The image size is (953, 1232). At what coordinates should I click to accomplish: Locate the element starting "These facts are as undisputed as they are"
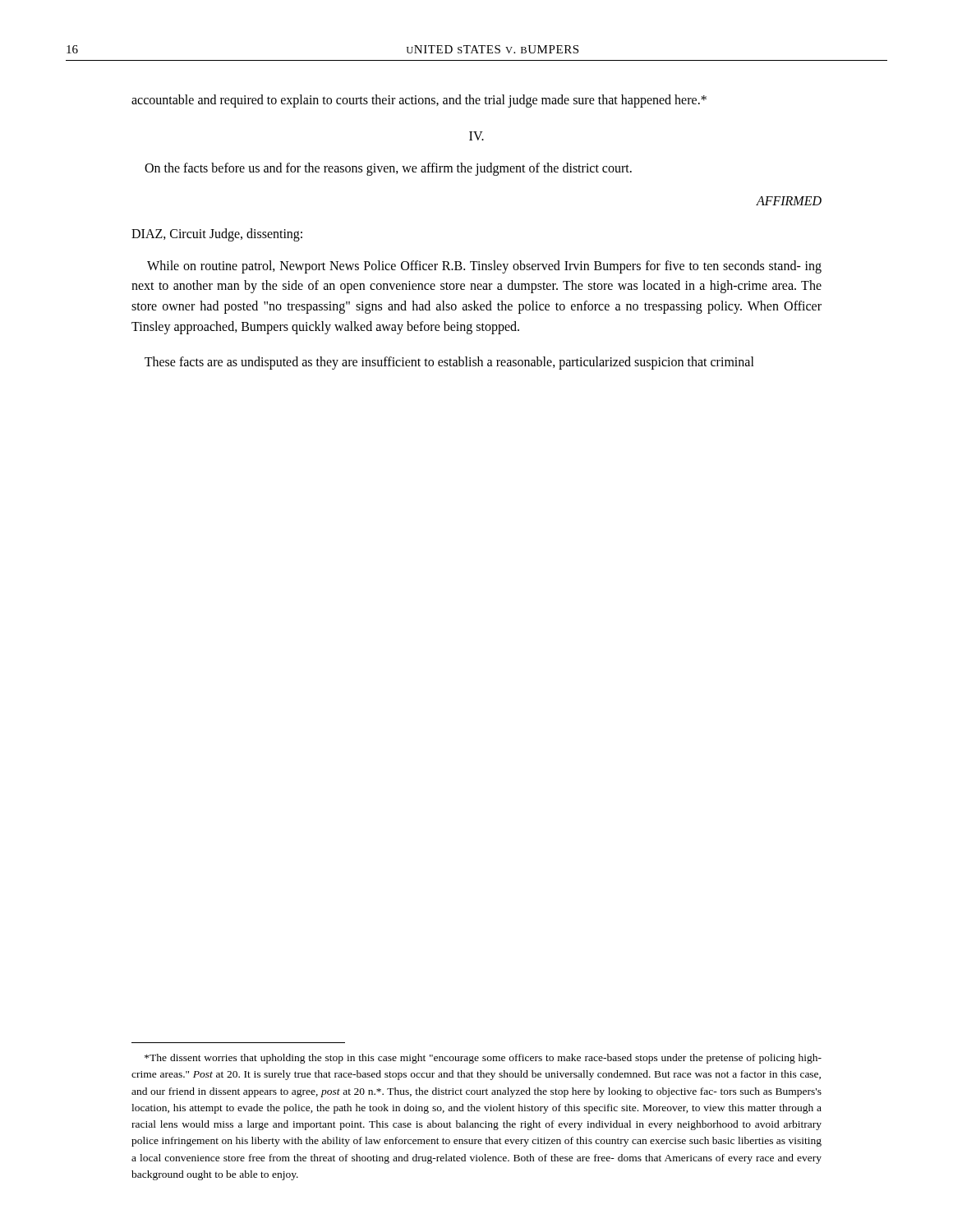[443, 362]
